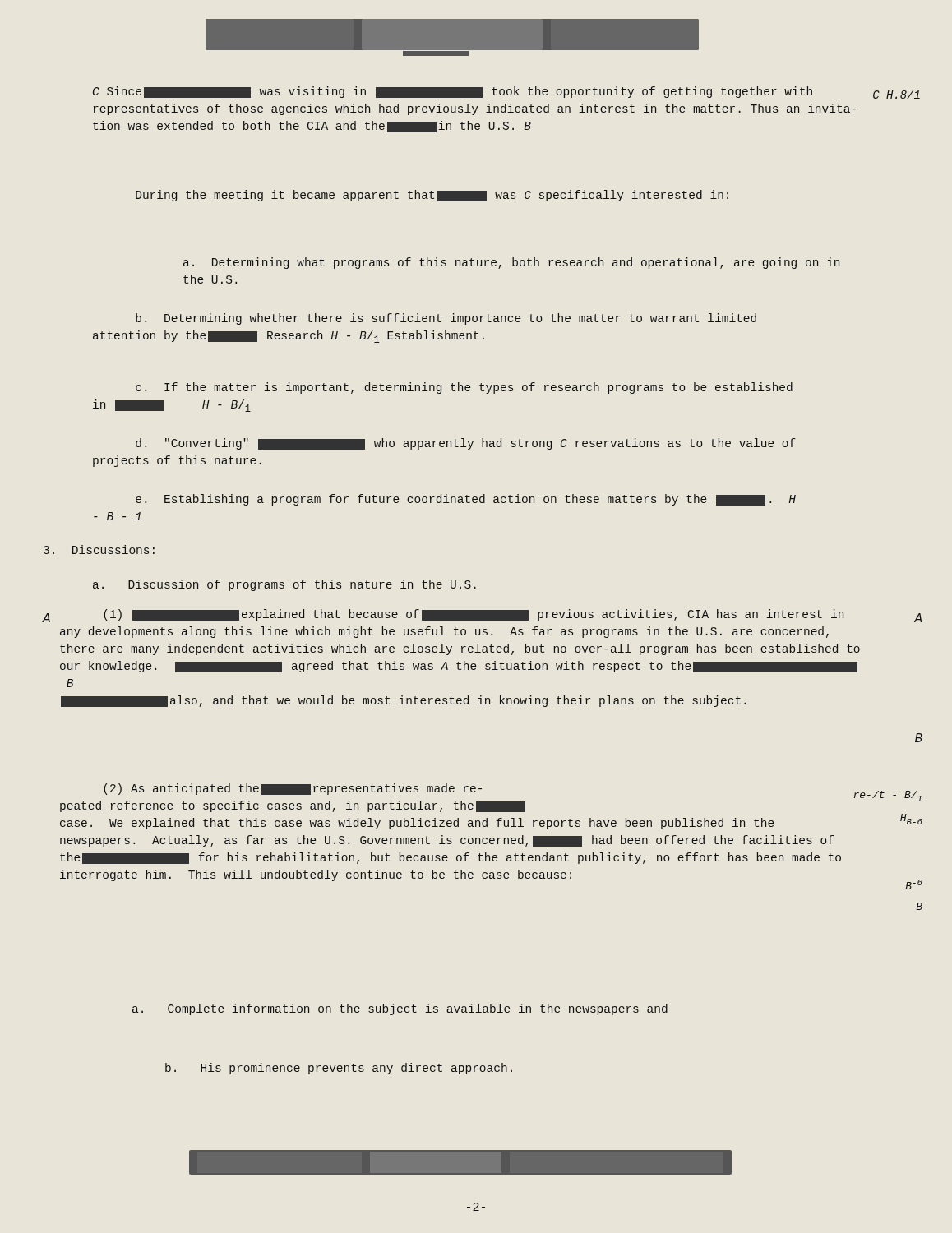The image size is (952, 1233).
Task: Point to the block beginning "d. "Converting" who apparently had strong"
Action: 446,453
